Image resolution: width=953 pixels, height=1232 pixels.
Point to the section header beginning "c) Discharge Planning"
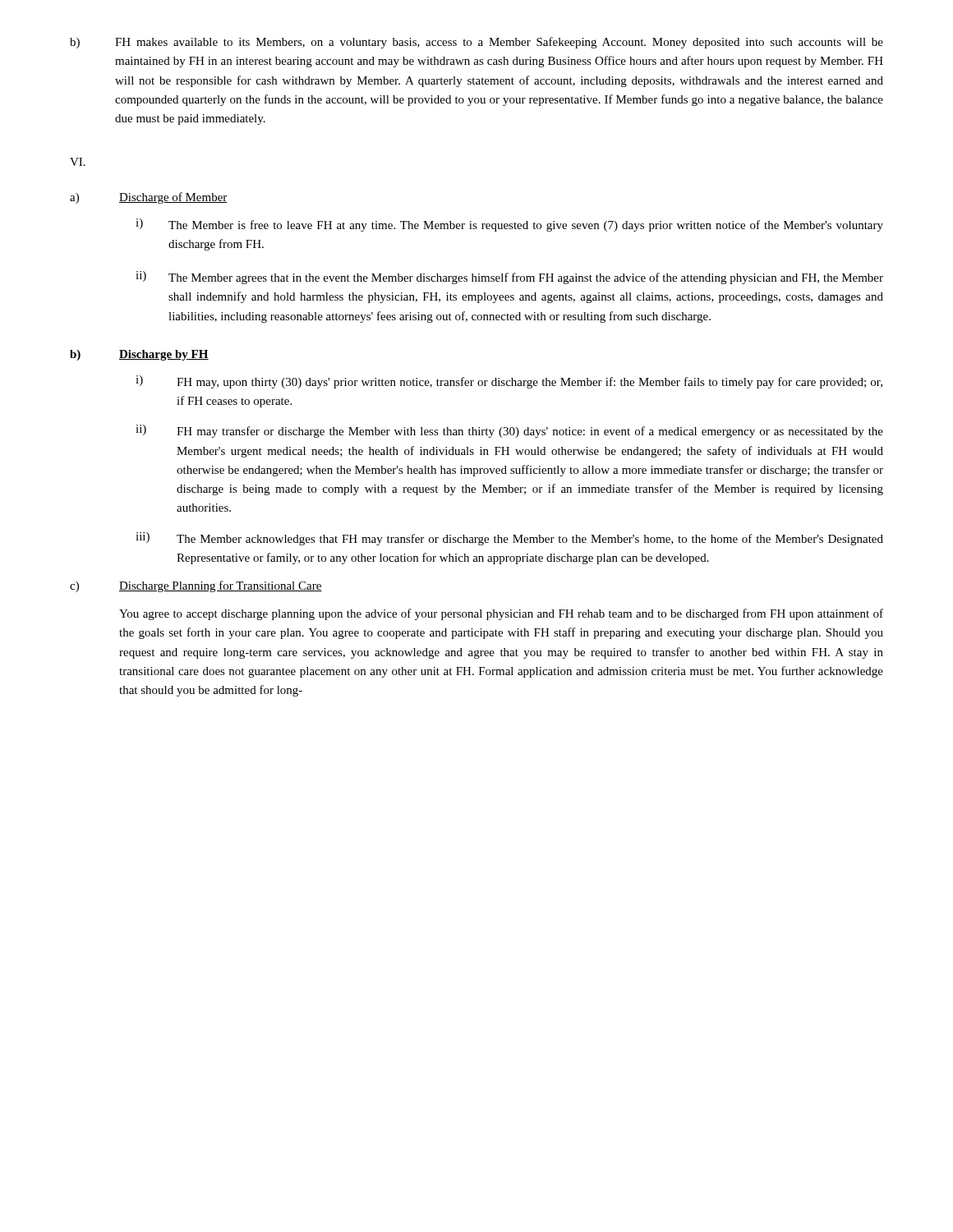click(x=196, y=586)
